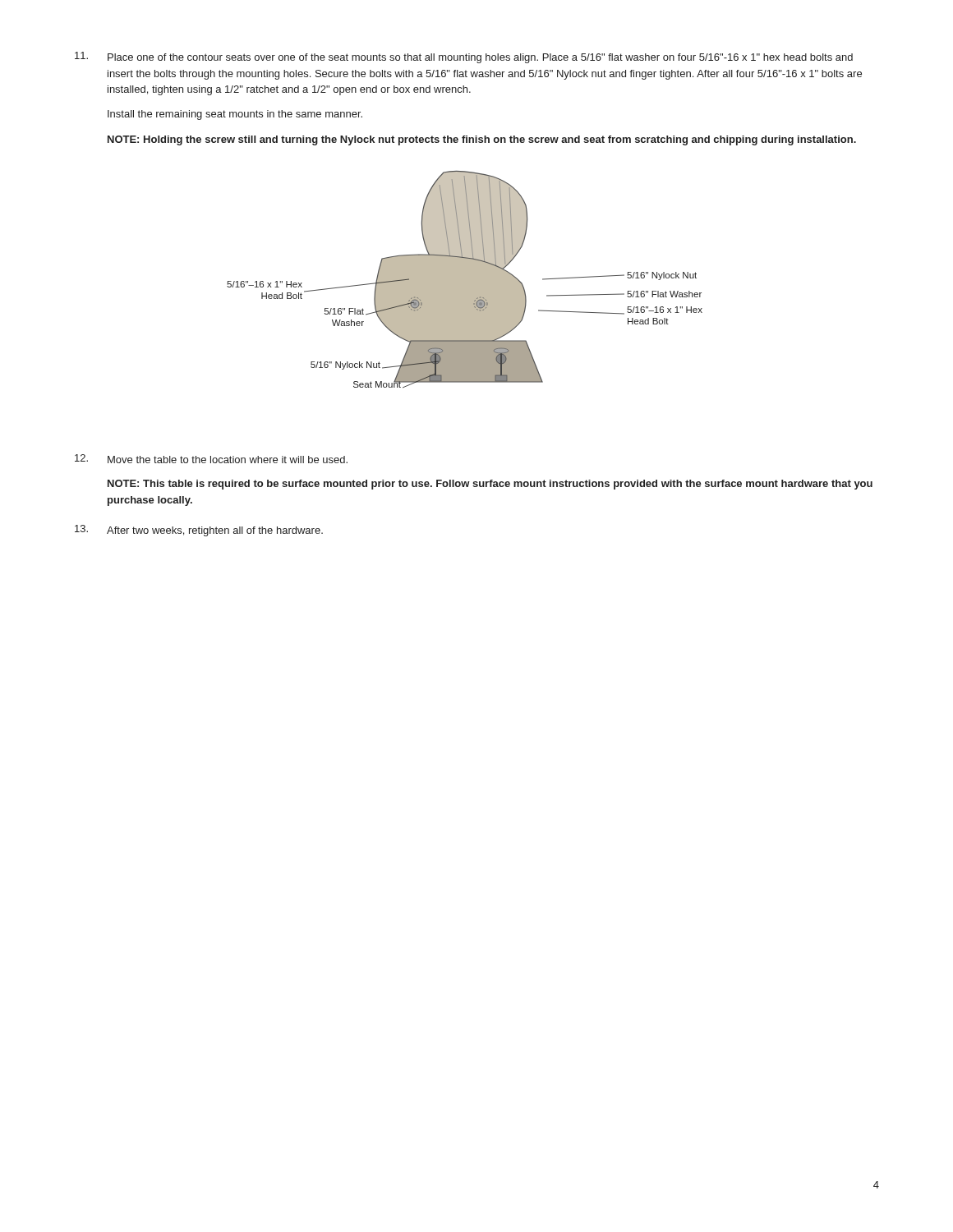Locate the element starting "Install the remaining seat mounts in the same"
Screen dimensions: 1232x953
click(x=235, y=113)
